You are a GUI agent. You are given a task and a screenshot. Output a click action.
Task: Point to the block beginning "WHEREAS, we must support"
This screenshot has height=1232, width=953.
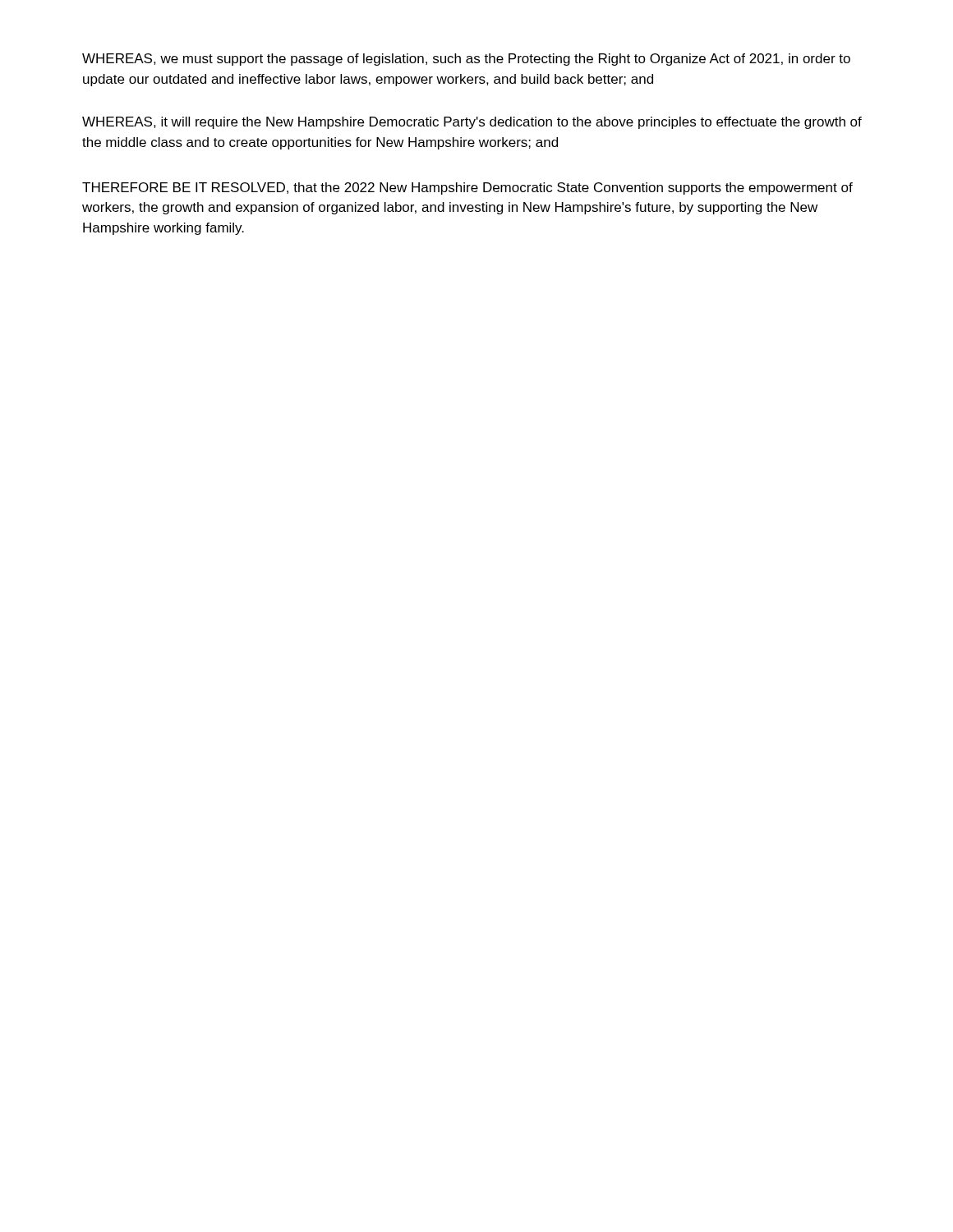tap(466, 69)
